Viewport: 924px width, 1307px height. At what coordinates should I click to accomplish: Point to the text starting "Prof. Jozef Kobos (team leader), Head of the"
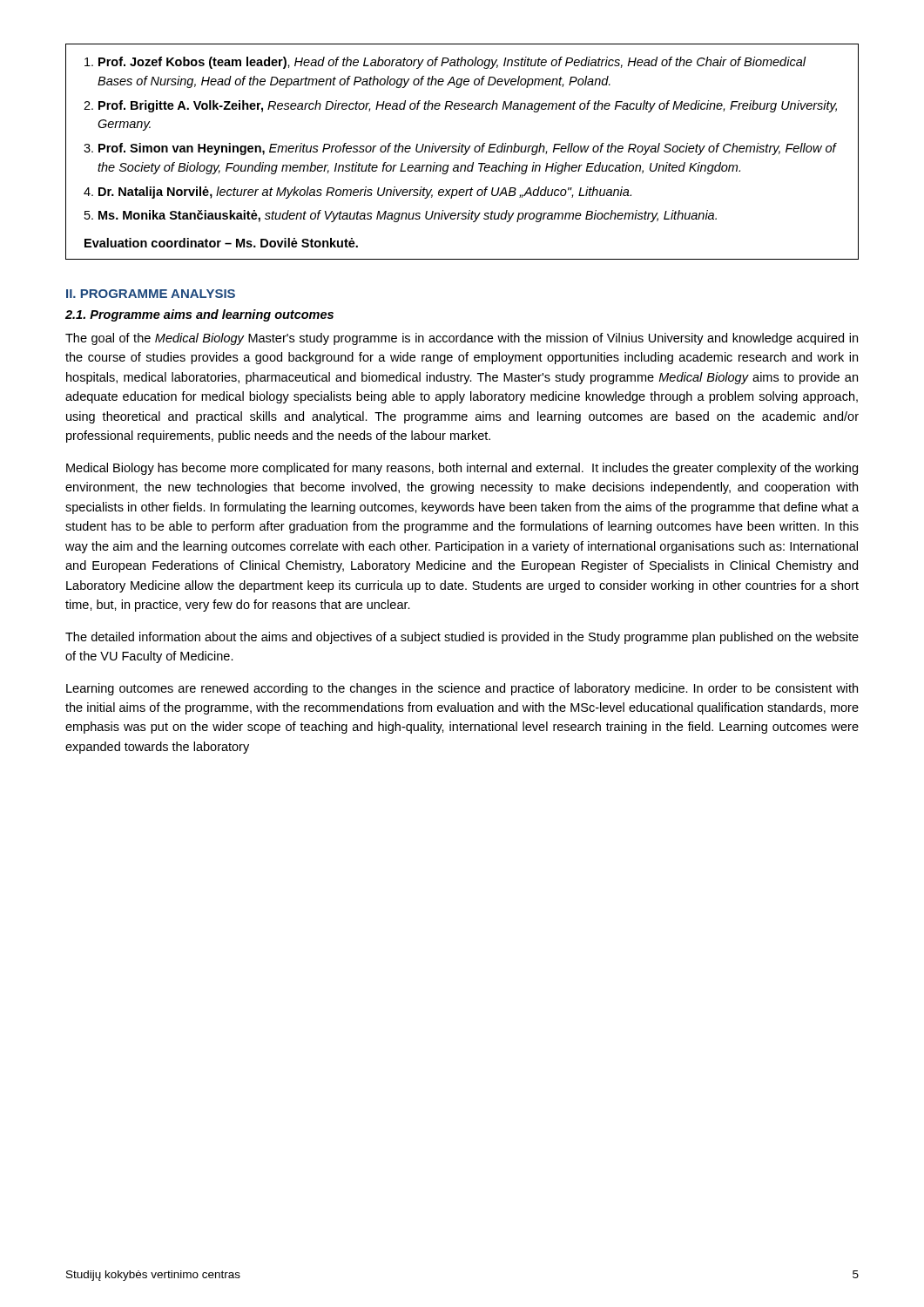[x=470, y=72]
